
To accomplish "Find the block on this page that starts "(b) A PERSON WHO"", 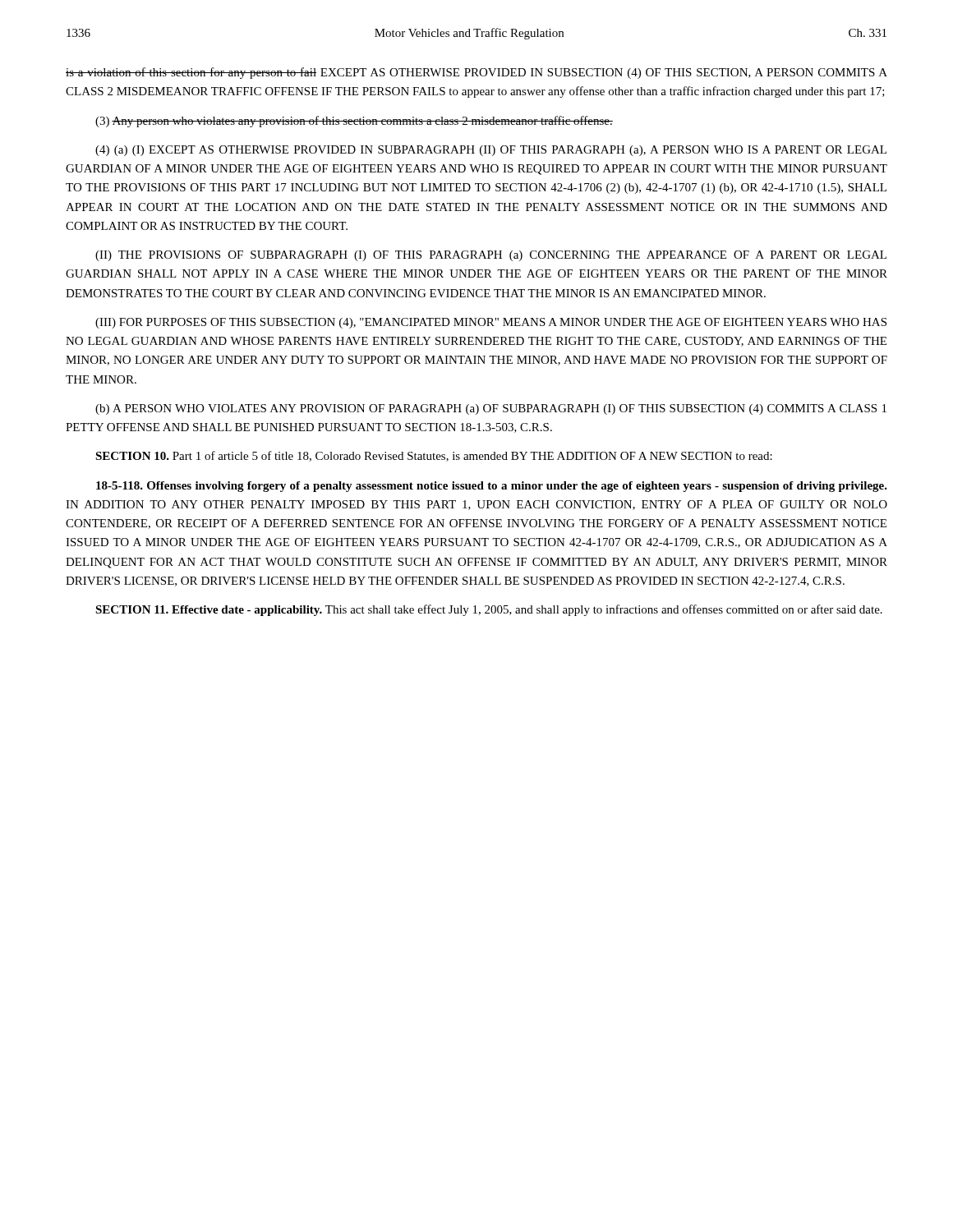I will [x=476, y=418].
